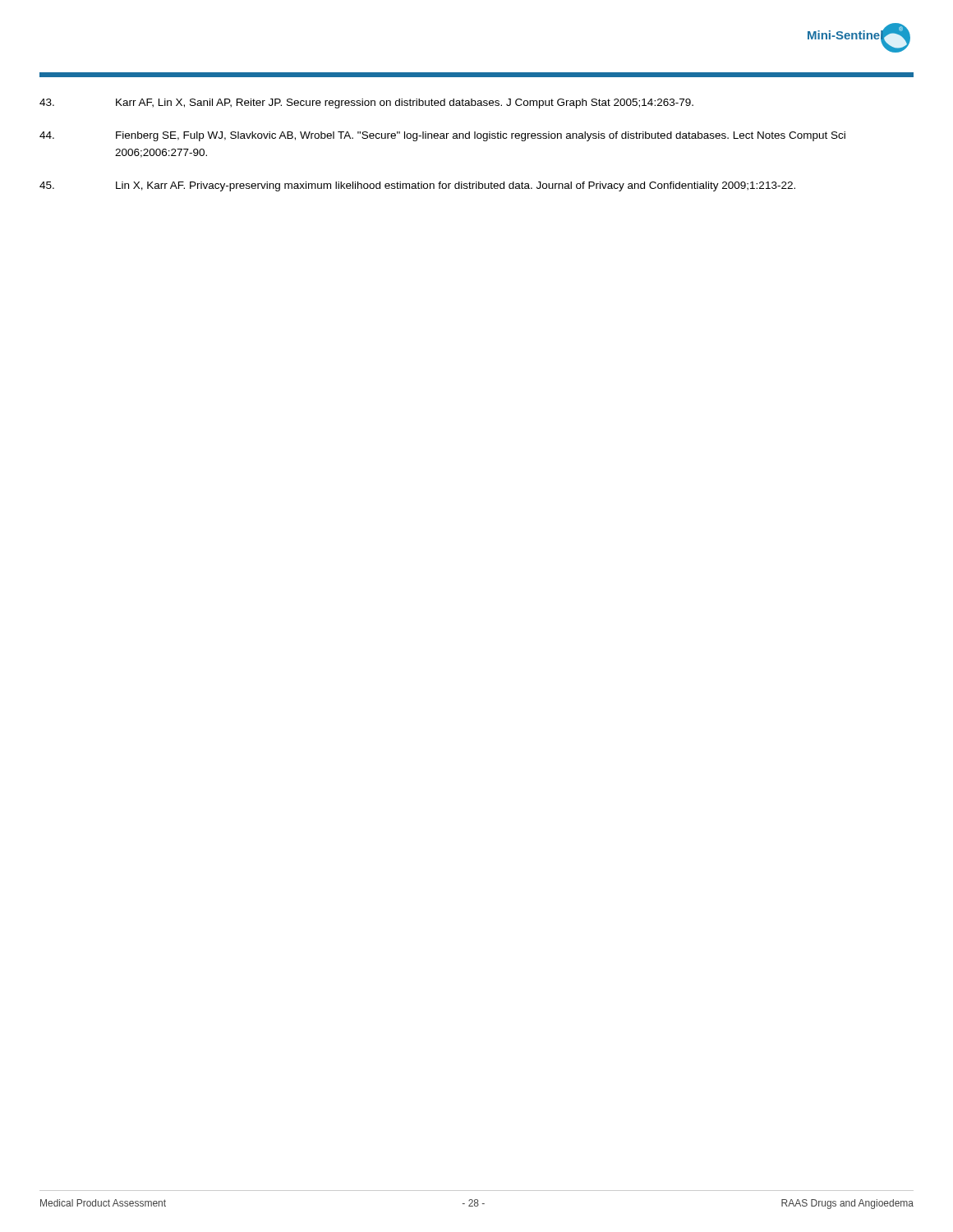Where is the passage that starts "45. Lin X, Karr AF. Privacy-preserving maximum"?
953x1232 pixels.
476,185
